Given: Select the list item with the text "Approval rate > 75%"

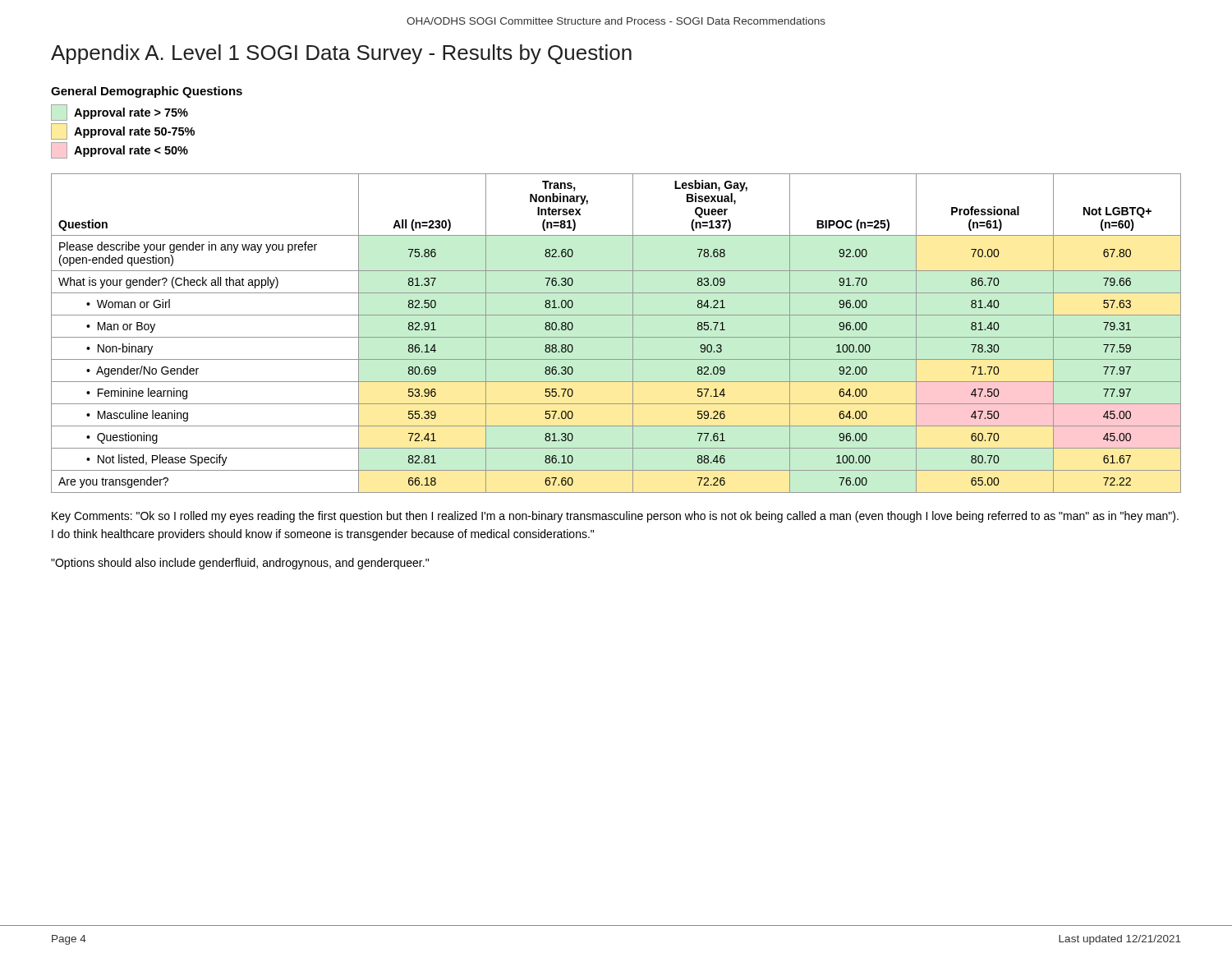Looking at the screenshot, I should point(120,113).
